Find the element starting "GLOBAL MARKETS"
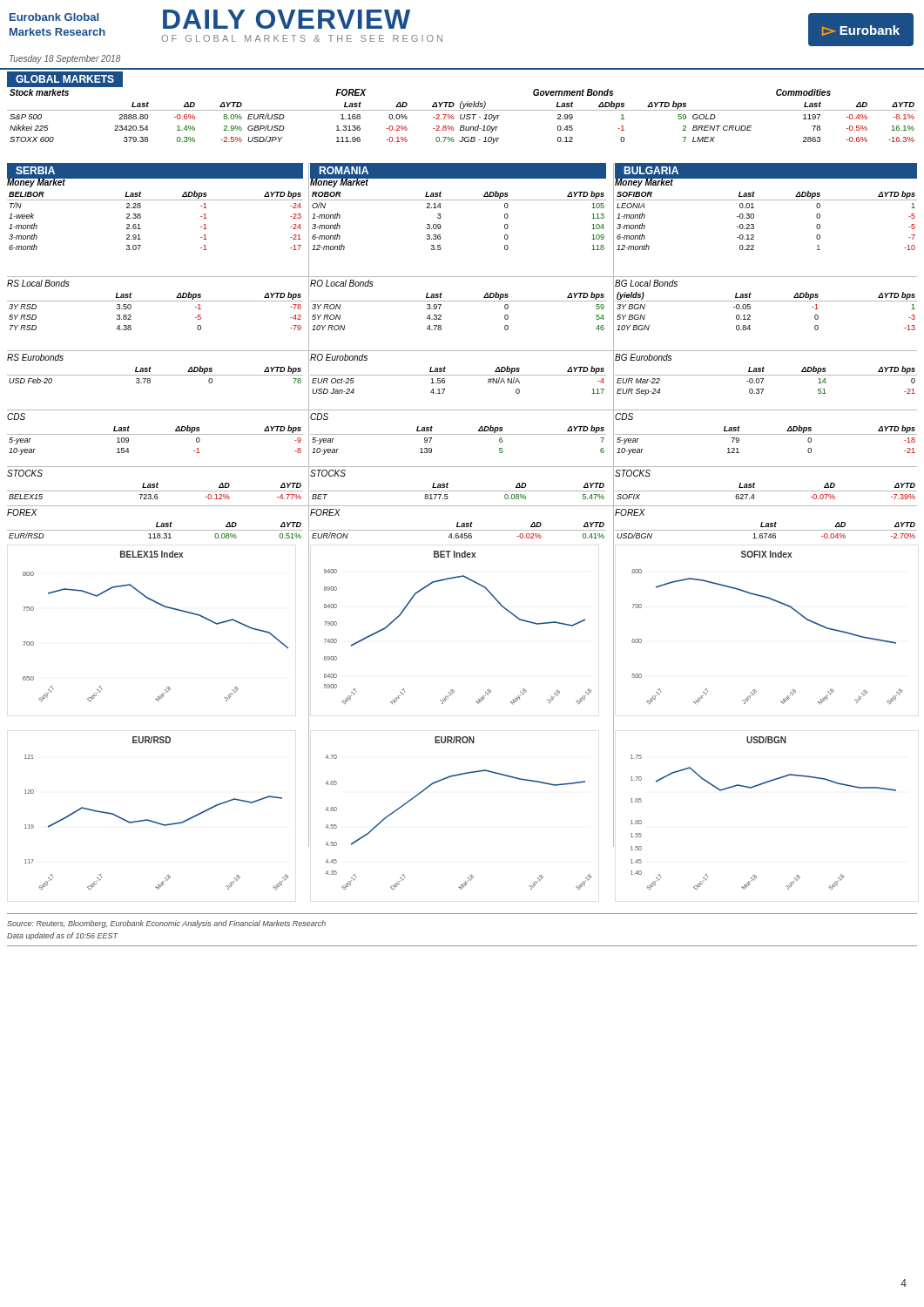This screenshot has height=1307, width=924. tap(65, 79)
